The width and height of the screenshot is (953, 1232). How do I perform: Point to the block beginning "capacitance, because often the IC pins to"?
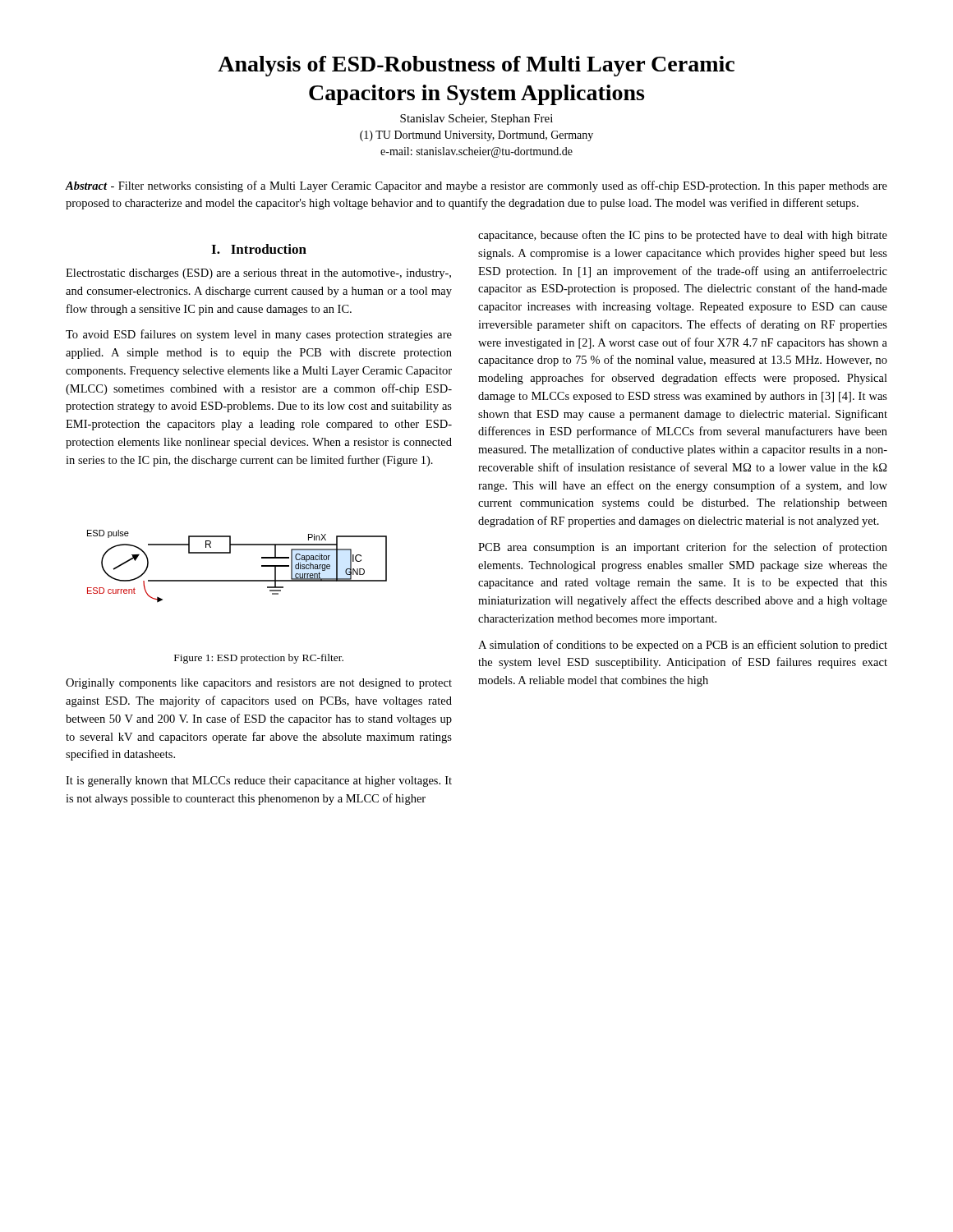click(x=683, y=378)
